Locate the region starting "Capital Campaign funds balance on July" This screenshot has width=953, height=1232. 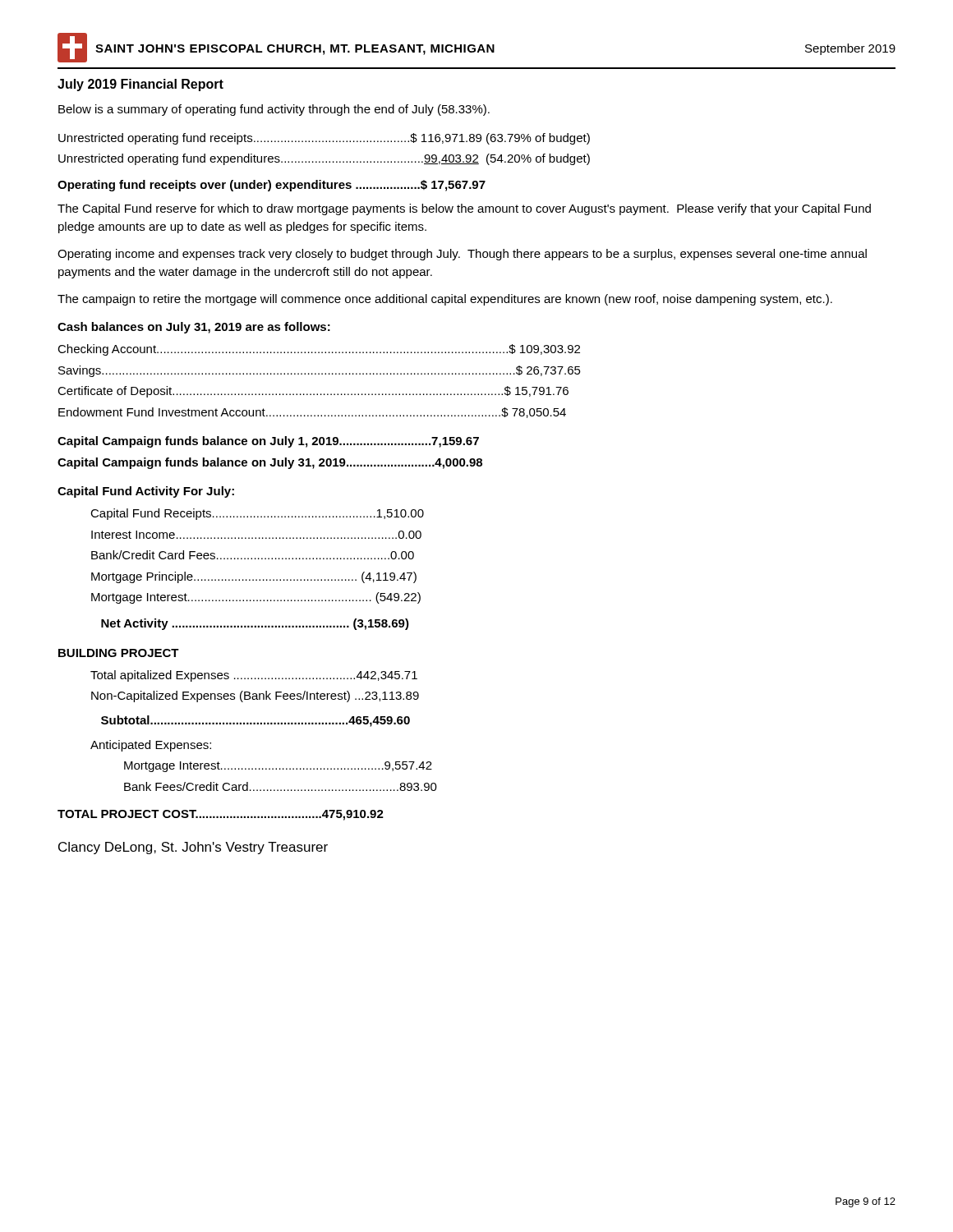476,451
